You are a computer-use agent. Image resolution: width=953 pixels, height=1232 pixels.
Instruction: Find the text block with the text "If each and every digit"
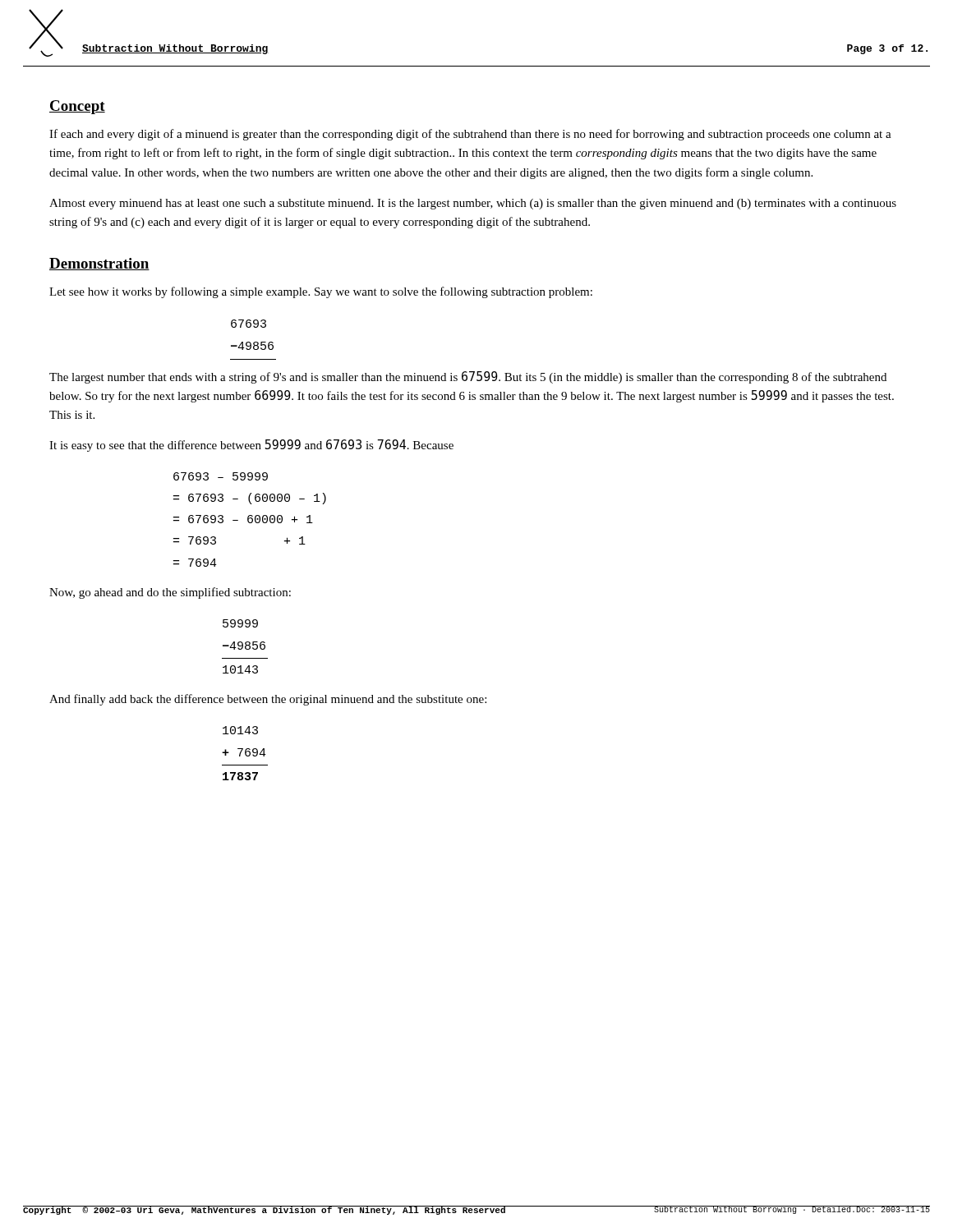(x=470, y=153)
